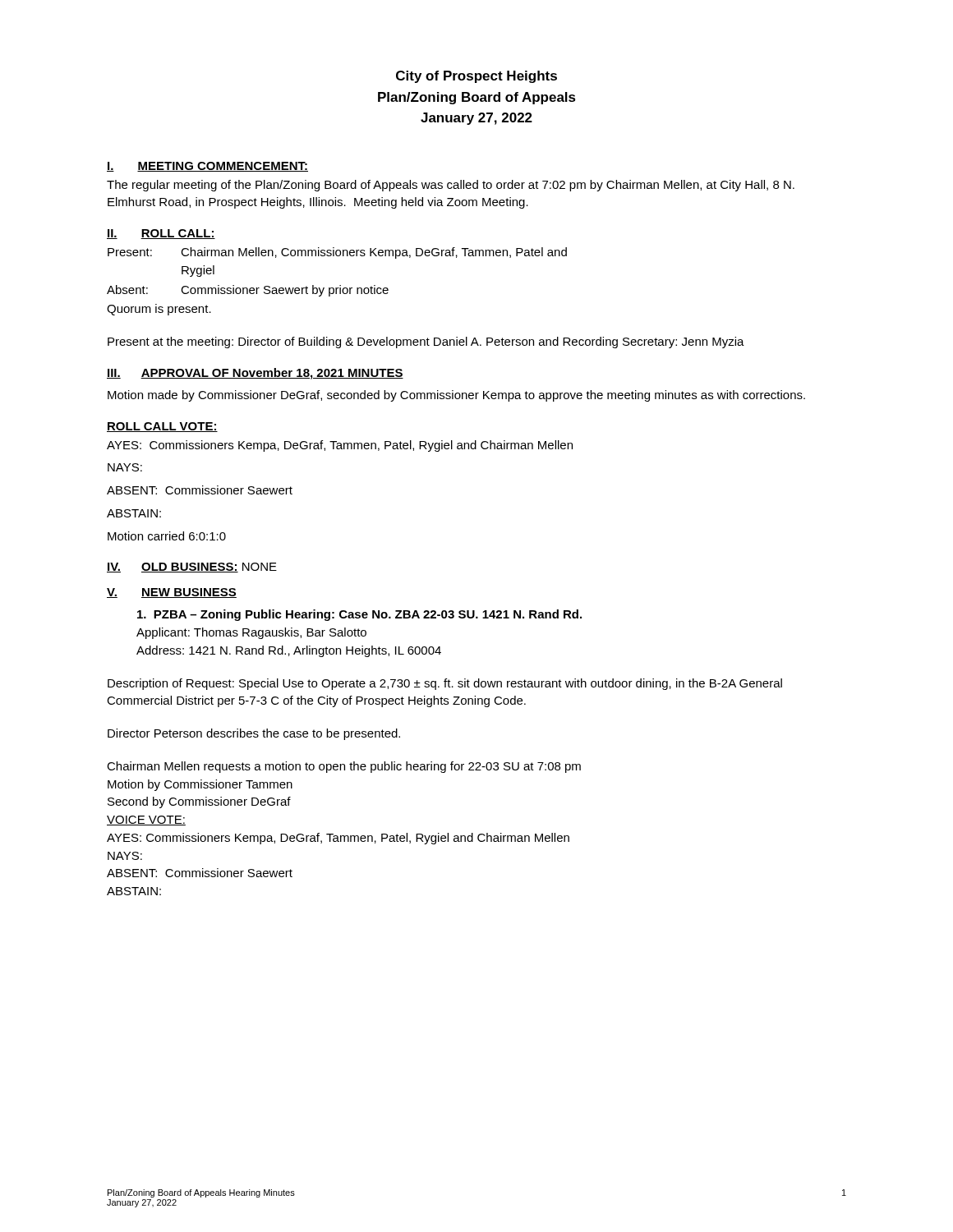
Task: Find the text block with the text "Present at the meeting: Director of Building"
Action: tap(476, 342)
